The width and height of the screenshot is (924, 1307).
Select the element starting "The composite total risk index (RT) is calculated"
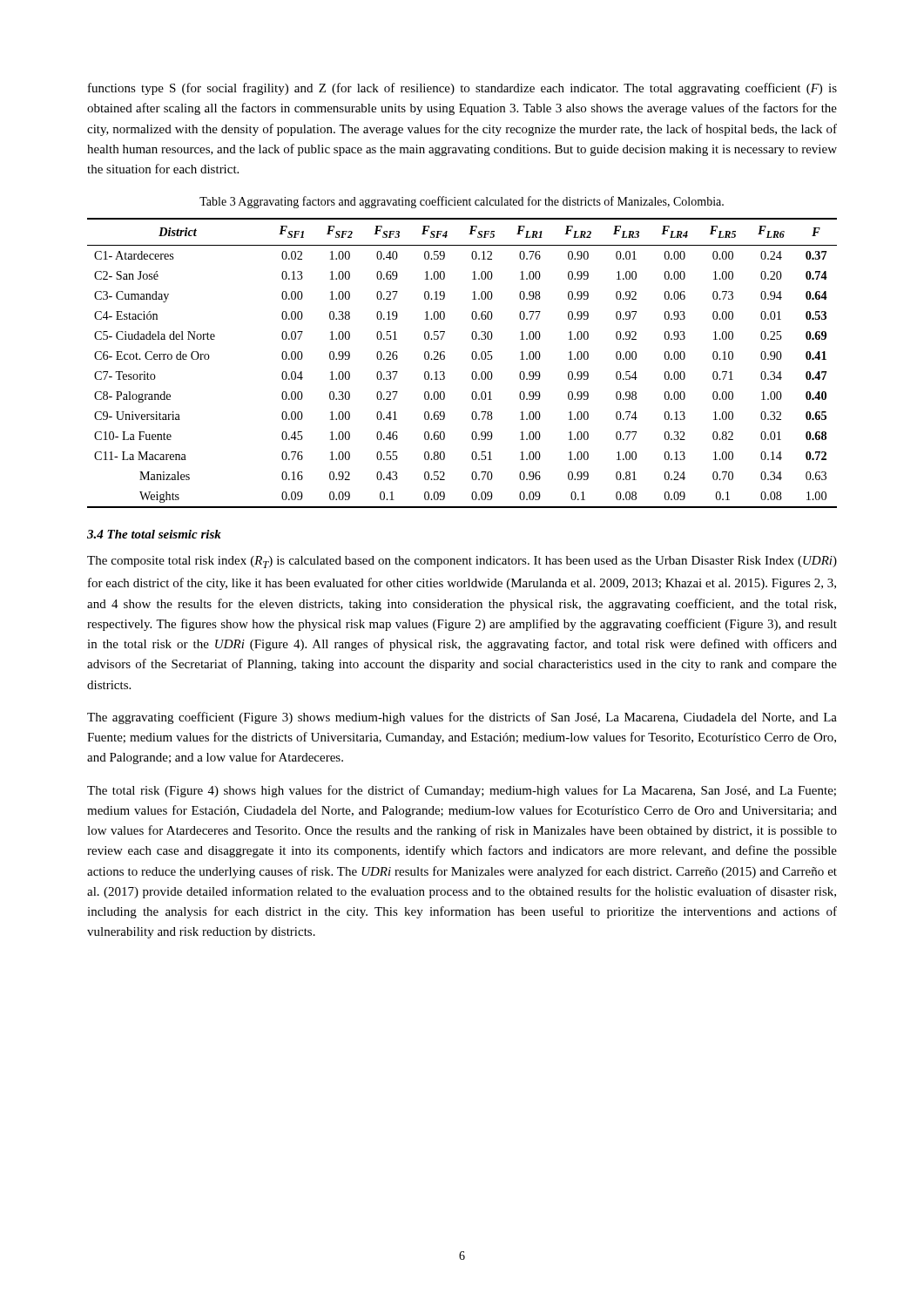[x=462, y=622]
